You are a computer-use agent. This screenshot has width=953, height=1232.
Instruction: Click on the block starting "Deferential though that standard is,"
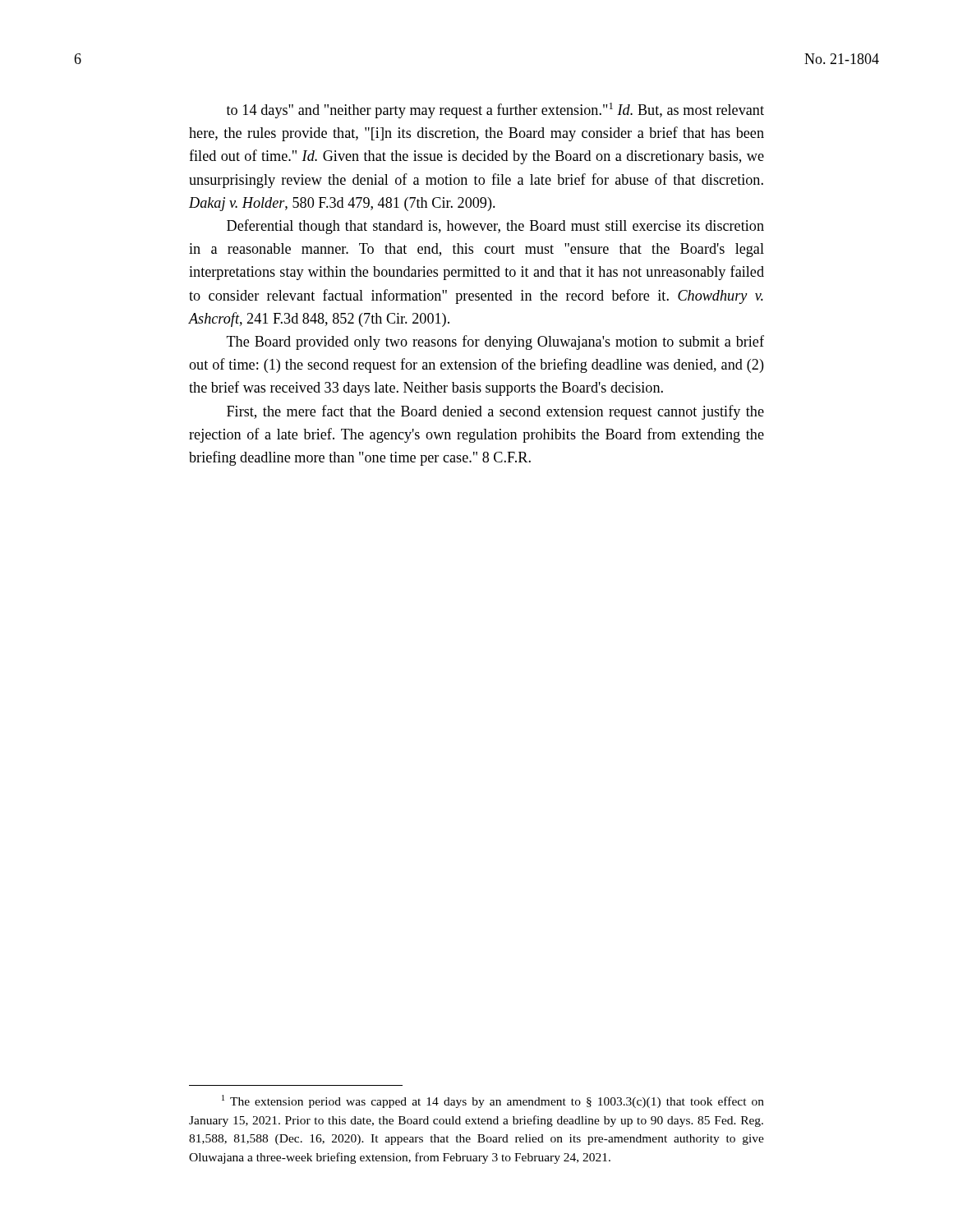click(x=476, y=272)
